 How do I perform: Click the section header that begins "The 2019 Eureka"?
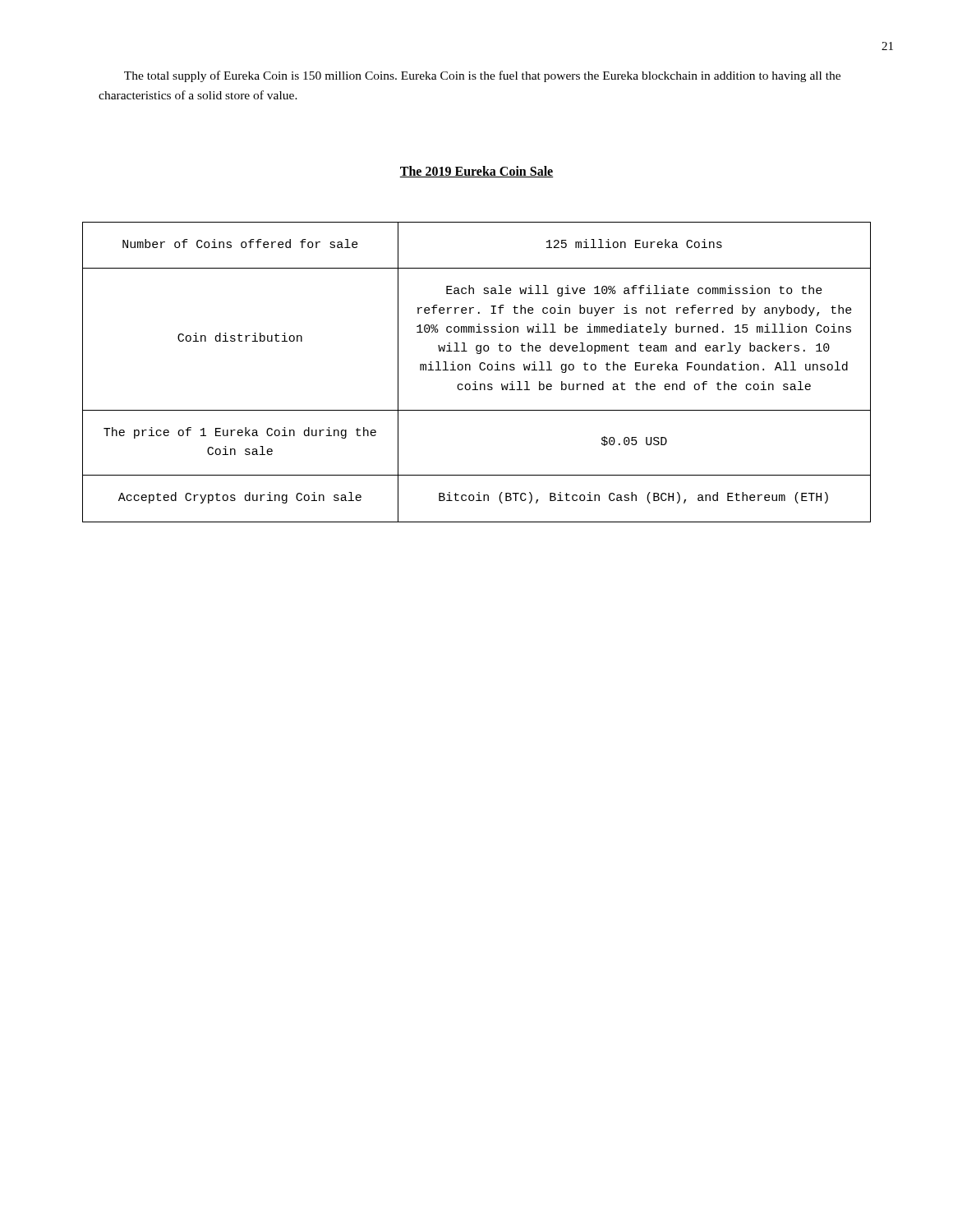476,171
